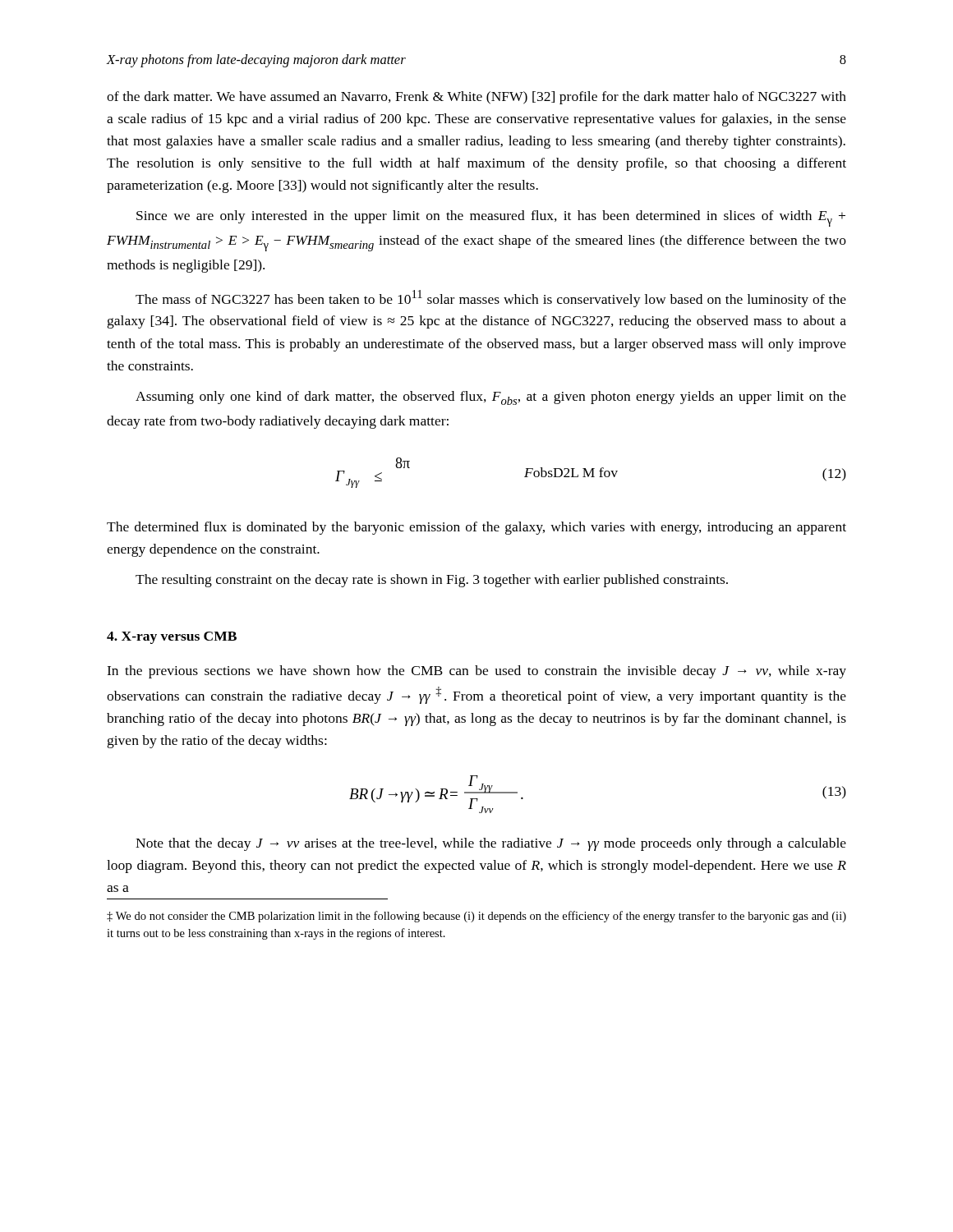Point to the text starting "of the dark matter. We have"

pos(476,141)
